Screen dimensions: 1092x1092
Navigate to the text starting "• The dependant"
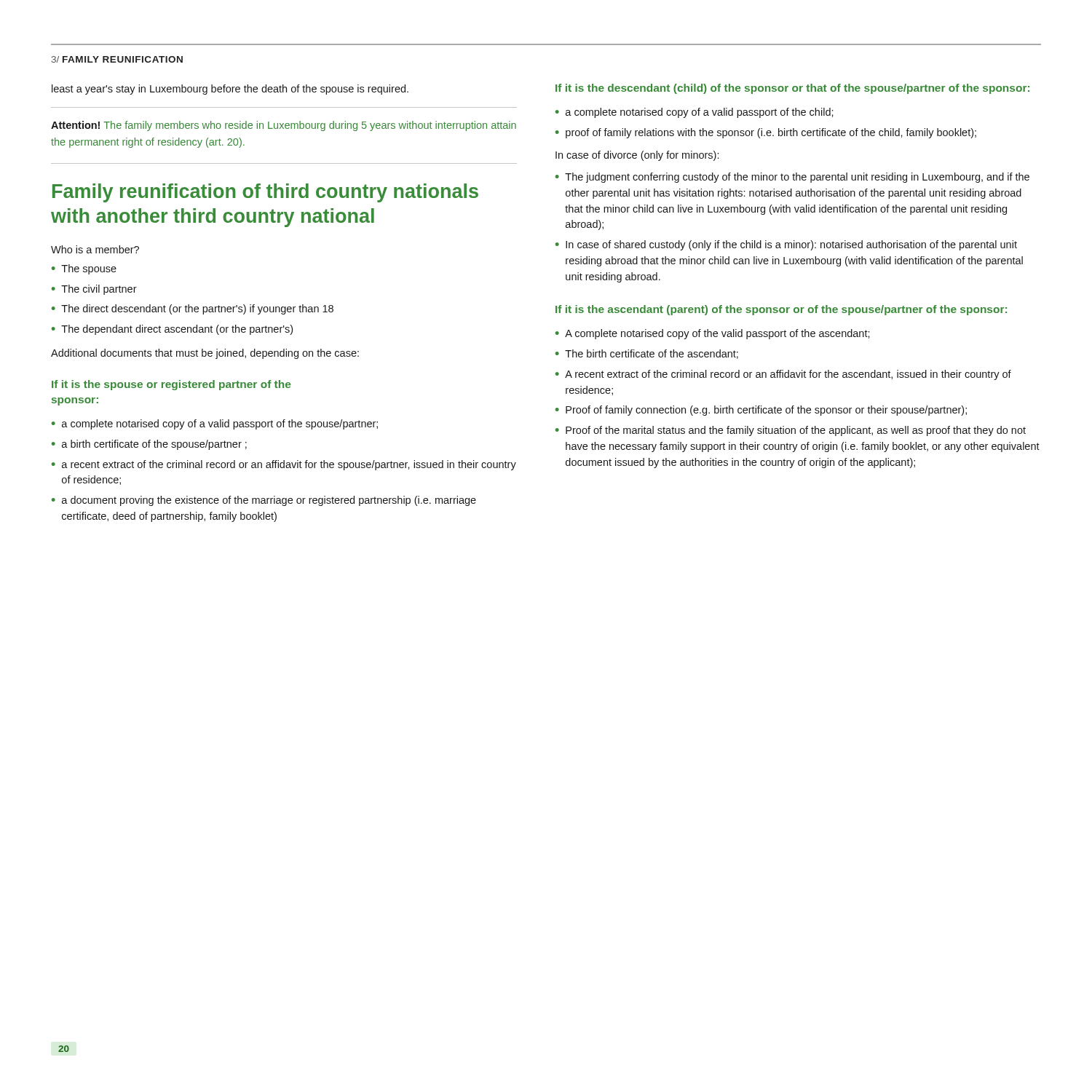pos(284,330)
